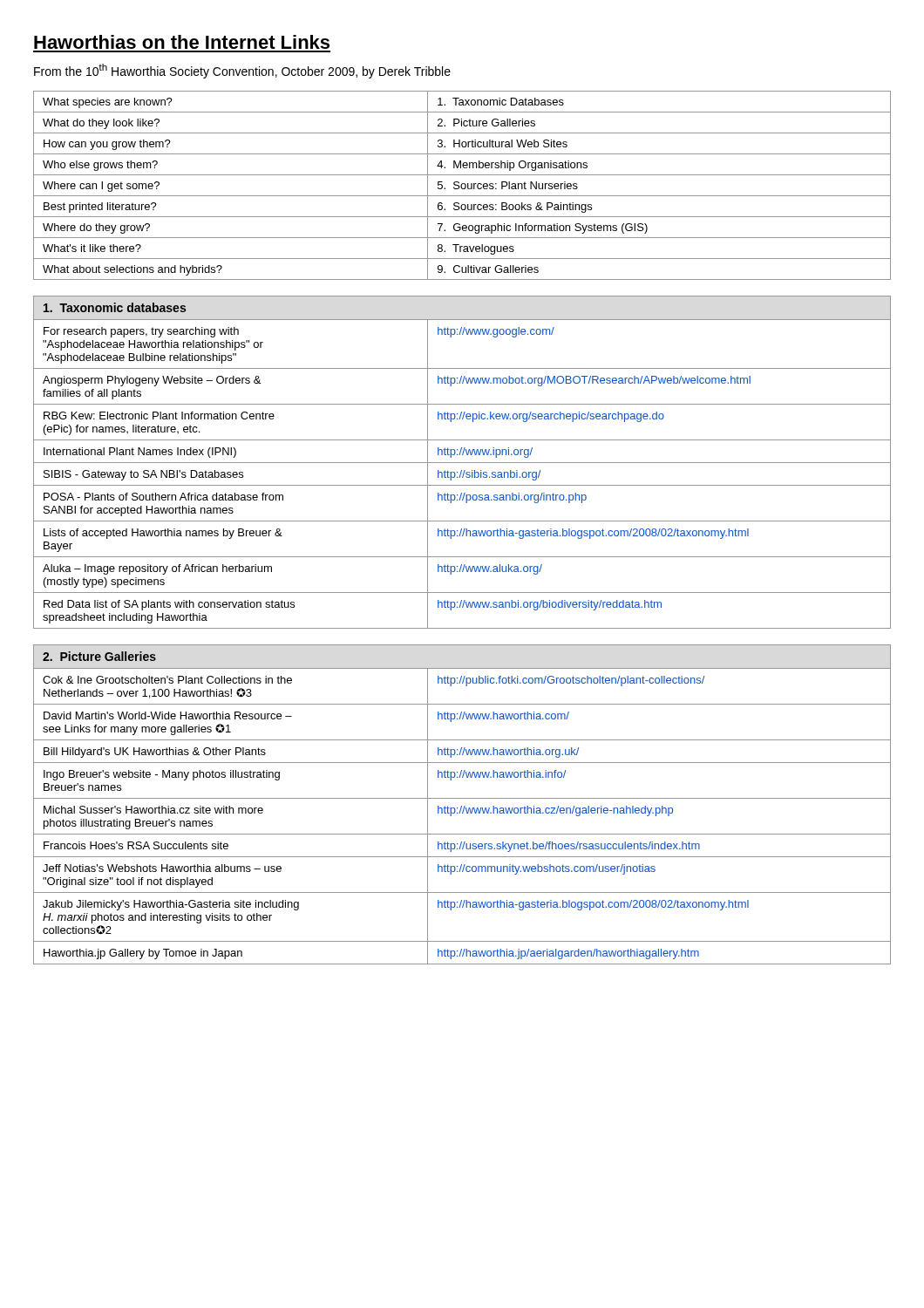Locate the text block with the text "From the 10th Haworthia Society Convention,"
Screen dimensions: 1308x924
(x=242, y=70)
